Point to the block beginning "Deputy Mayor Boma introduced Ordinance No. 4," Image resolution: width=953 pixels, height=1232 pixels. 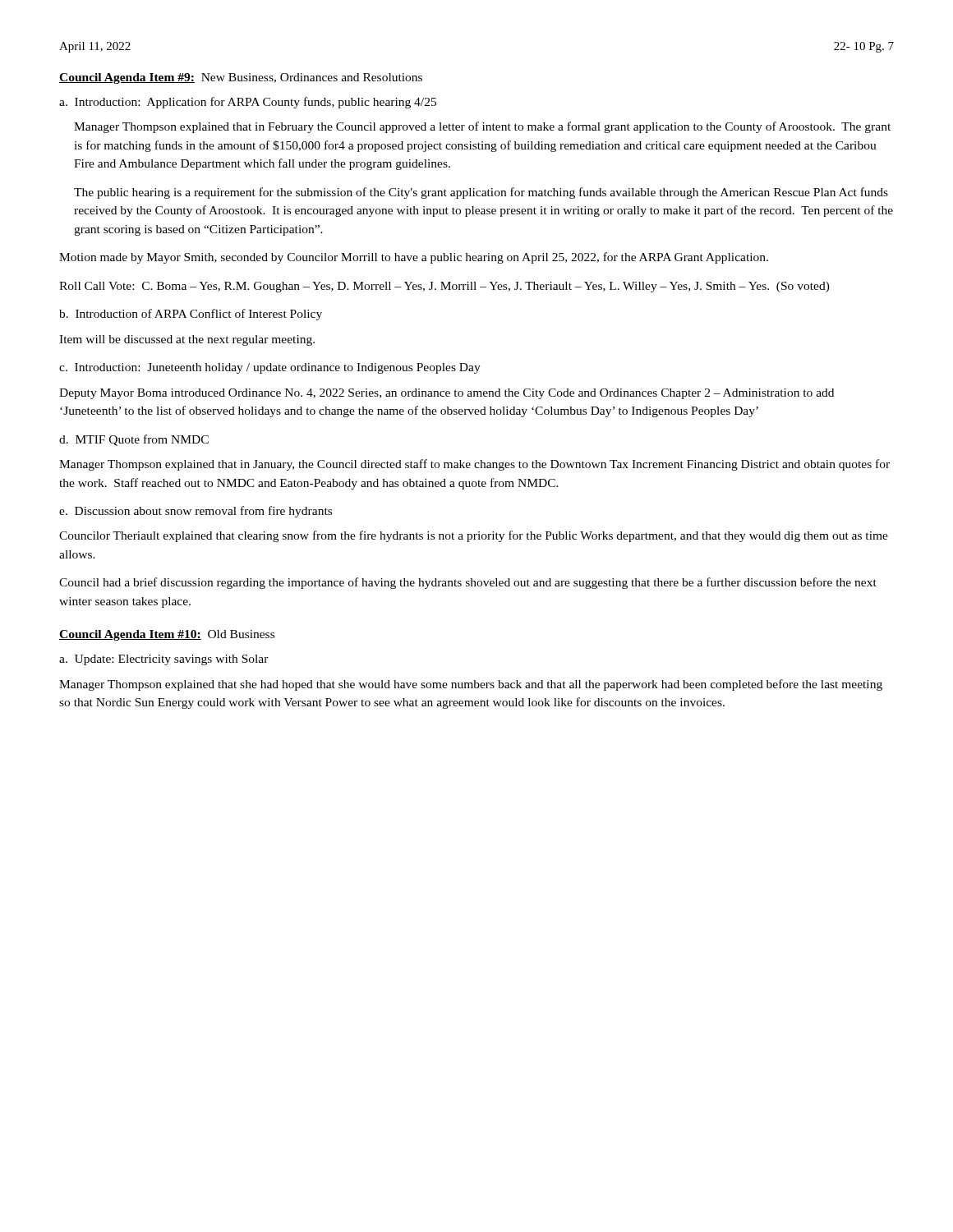[447, 401]
